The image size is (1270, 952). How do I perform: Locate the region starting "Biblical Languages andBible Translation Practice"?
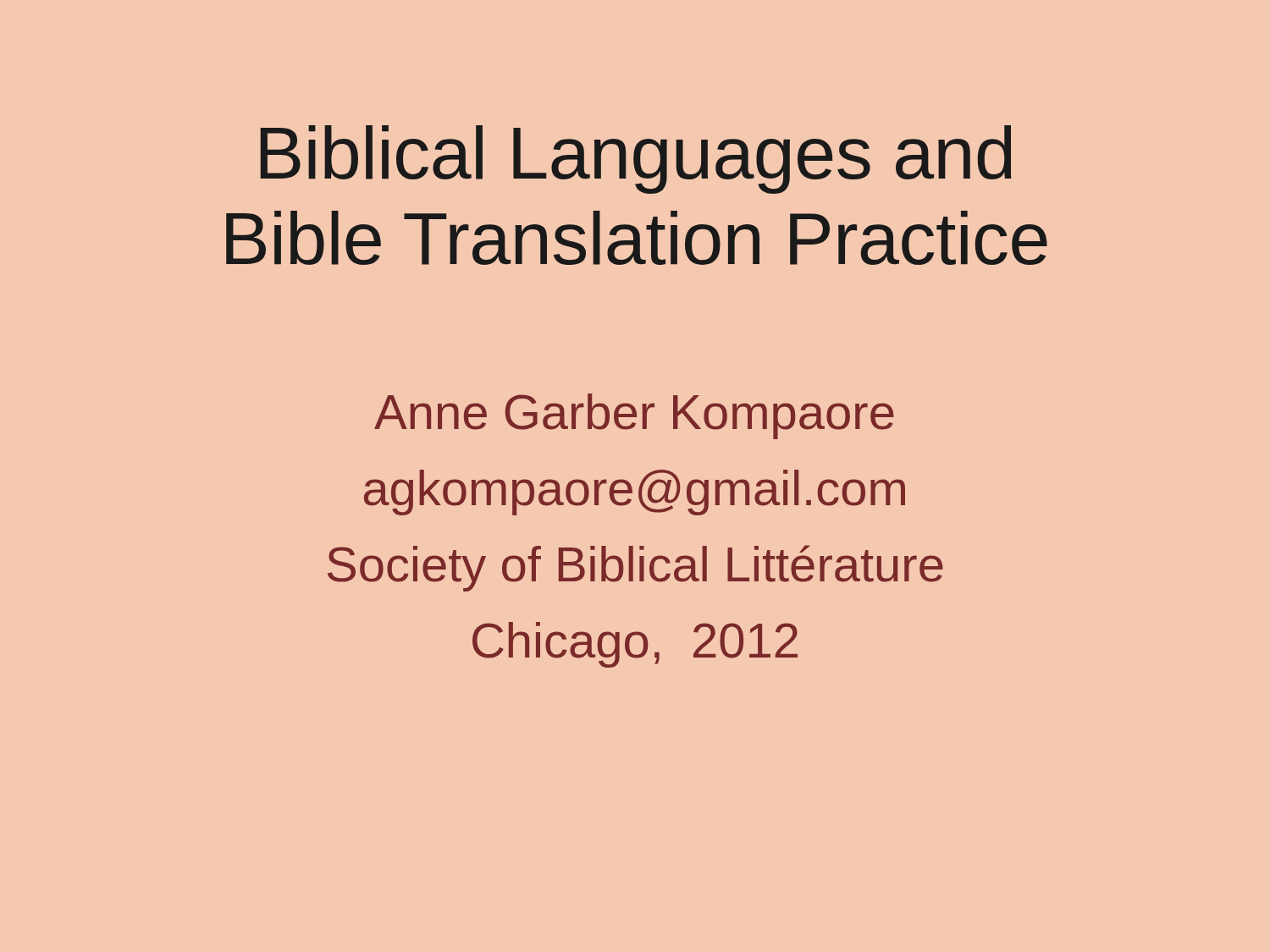pyautogui.click(x=635, y=196)
